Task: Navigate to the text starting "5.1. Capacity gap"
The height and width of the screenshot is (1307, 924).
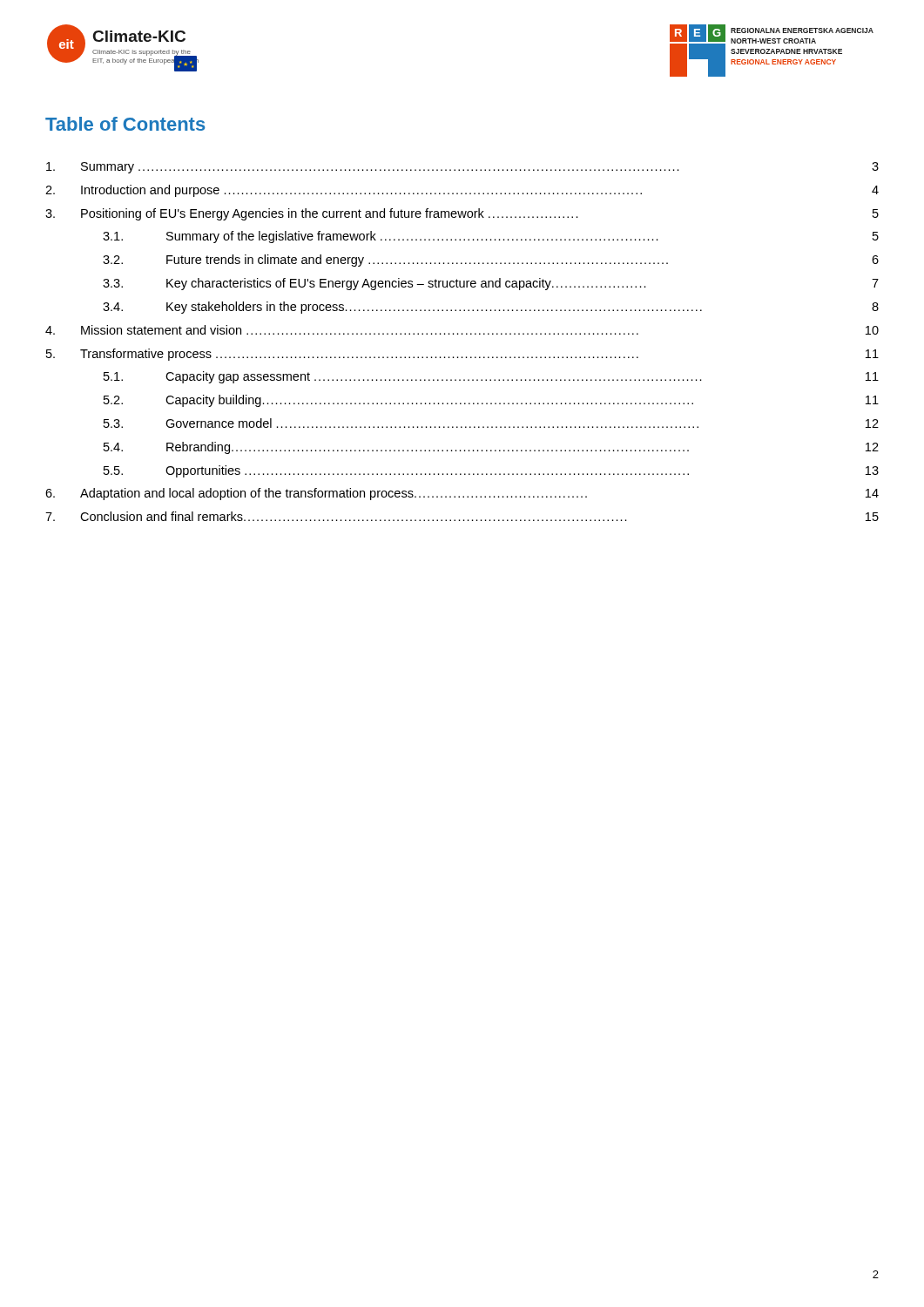Action: pyautogui.click(x=462, y=377)
